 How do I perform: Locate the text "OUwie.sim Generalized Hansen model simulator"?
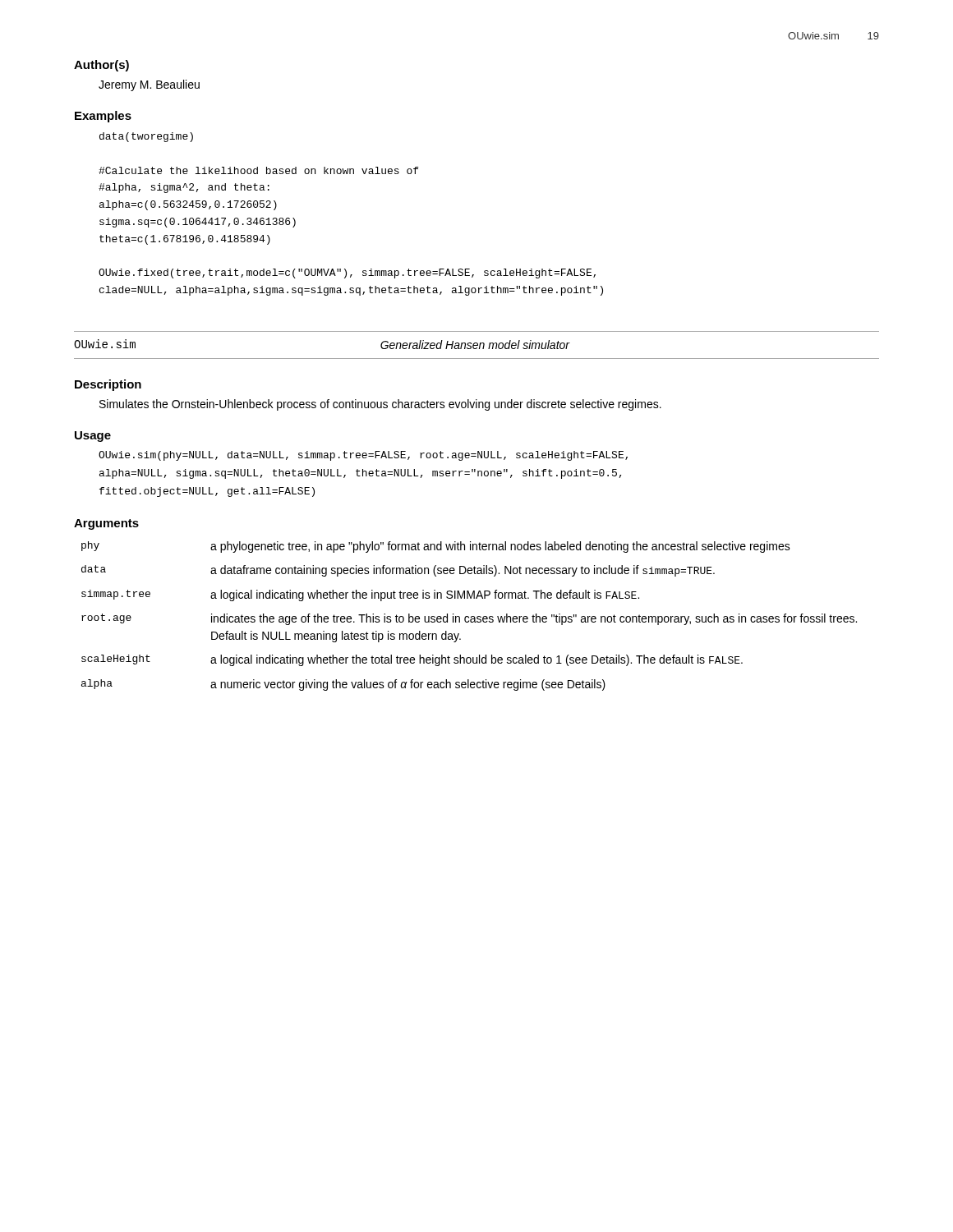click(x=444, y=345)
